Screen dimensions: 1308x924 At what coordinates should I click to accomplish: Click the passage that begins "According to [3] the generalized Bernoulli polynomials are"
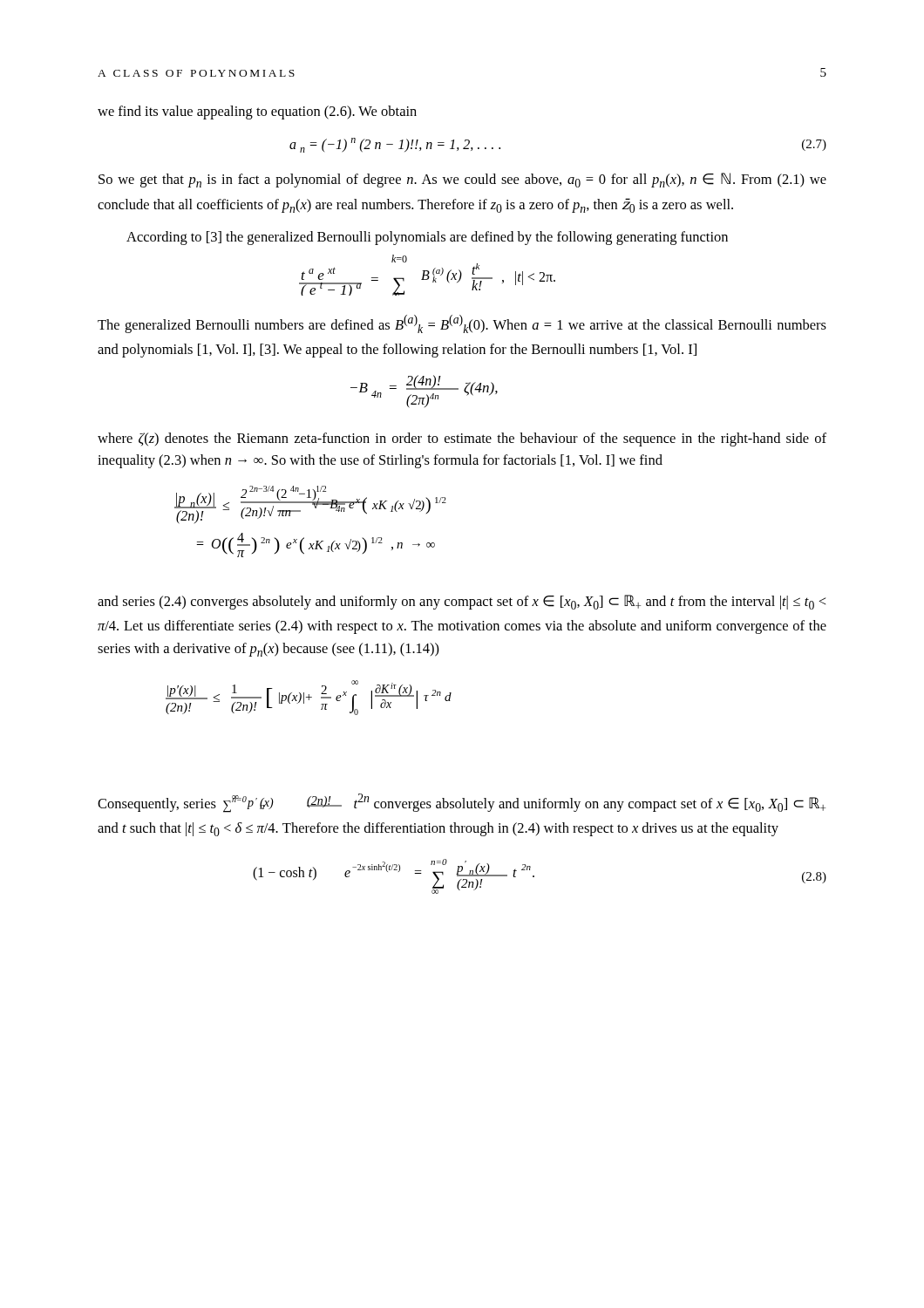(x=427, y=236)
